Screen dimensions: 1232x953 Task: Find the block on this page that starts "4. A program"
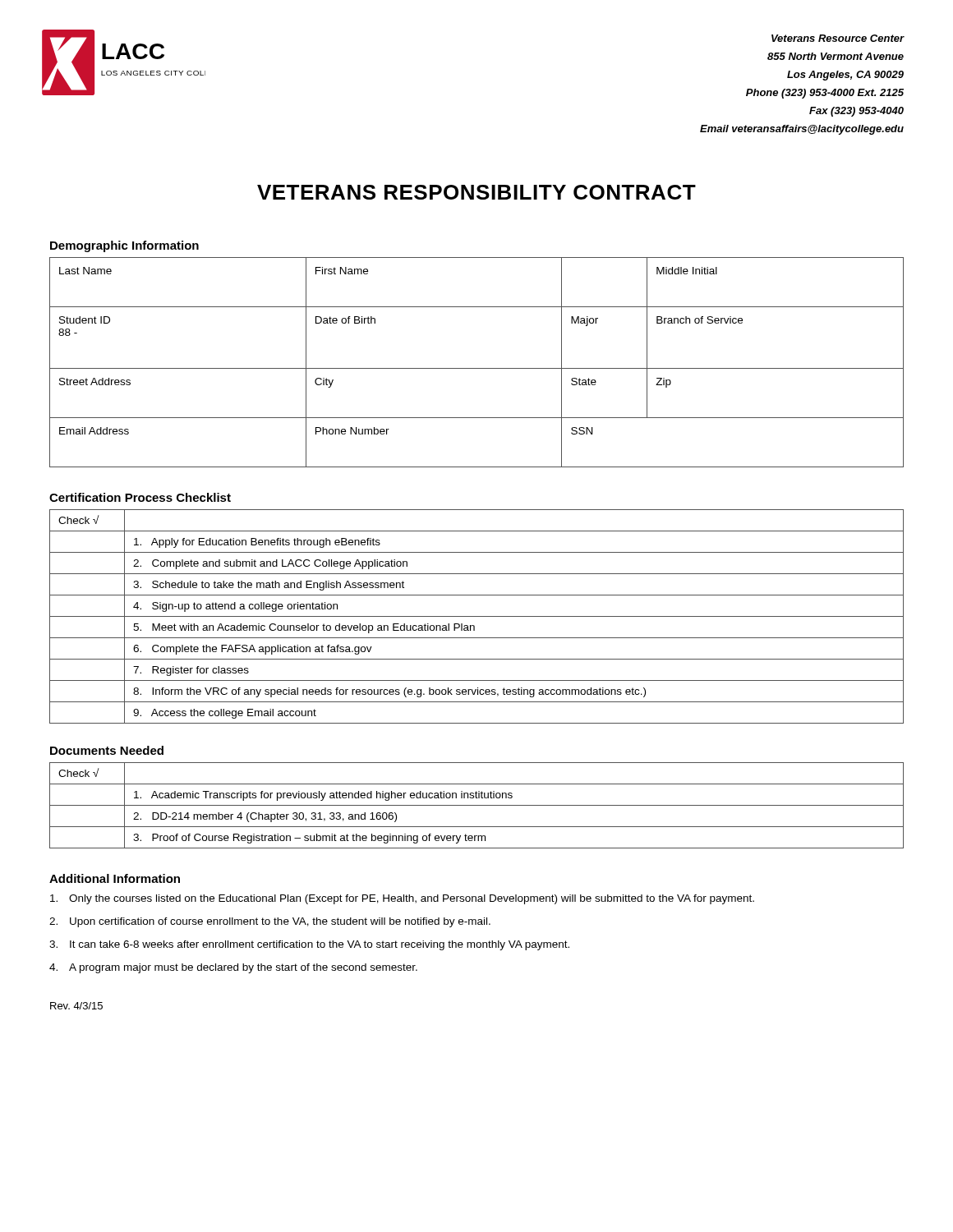[x=234, y=968]
